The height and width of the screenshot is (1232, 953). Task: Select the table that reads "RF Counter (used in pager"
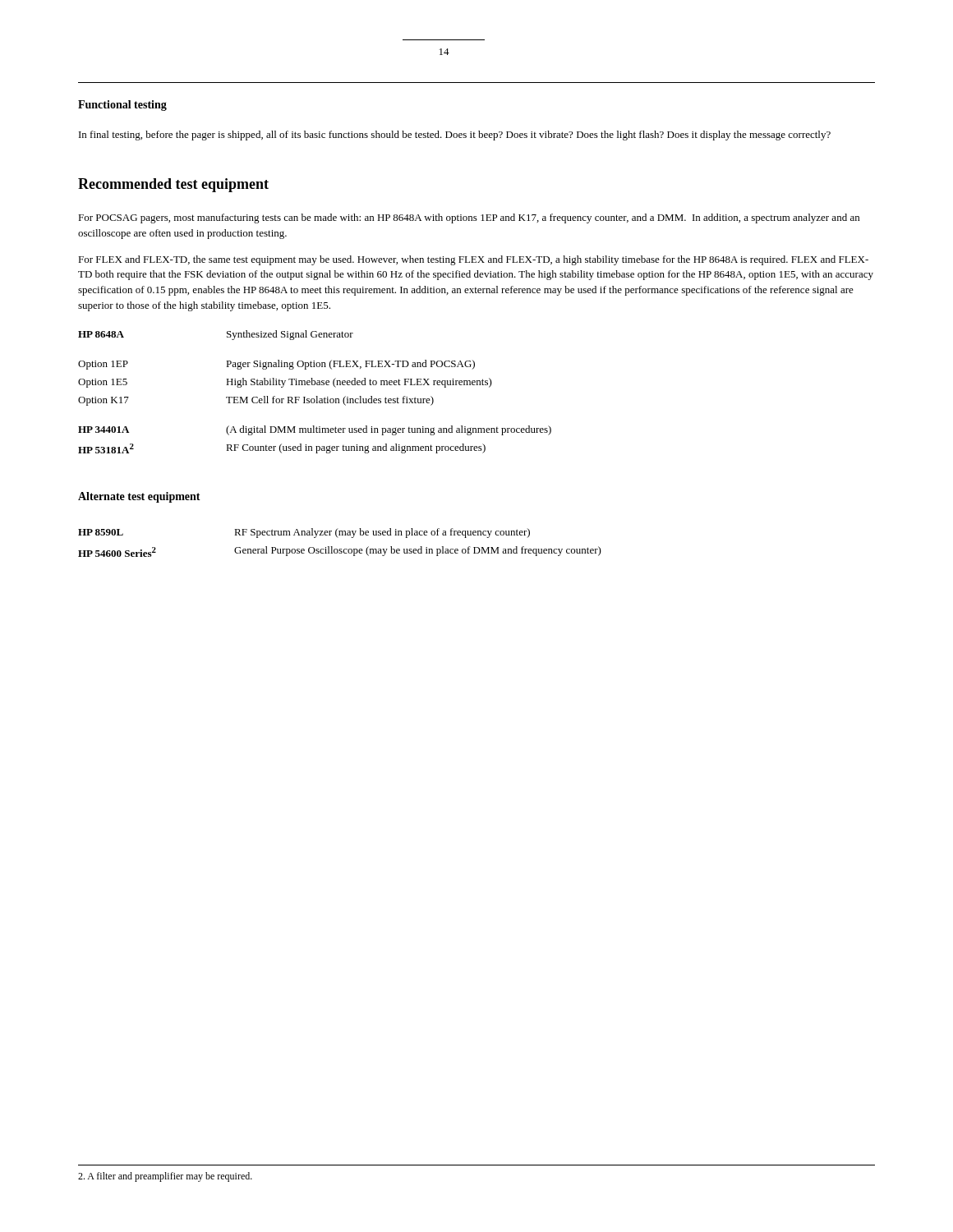(x=476, y=392)
